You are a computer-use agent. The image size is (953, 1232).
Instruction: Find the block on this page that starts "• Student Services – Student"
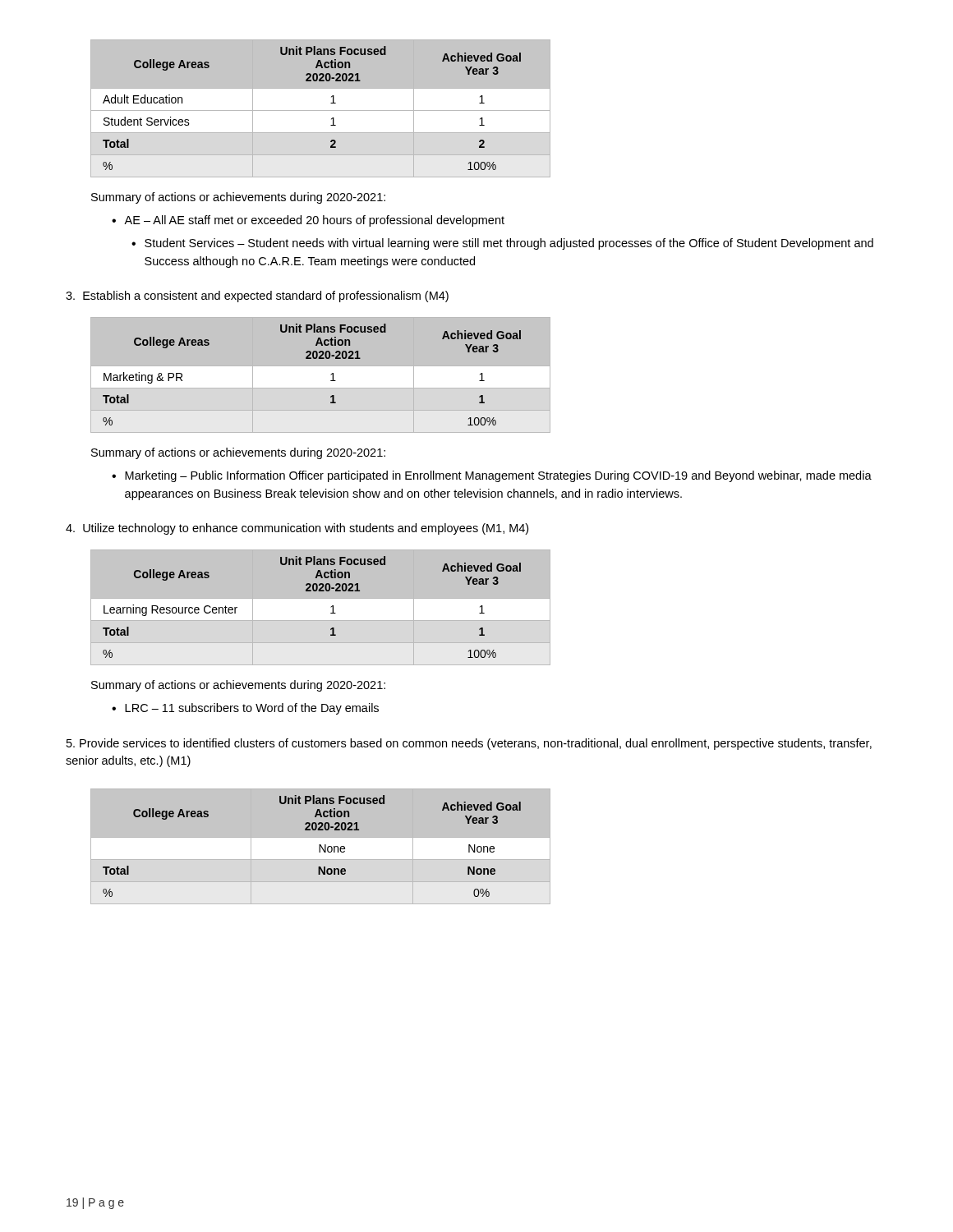[509, 253]
